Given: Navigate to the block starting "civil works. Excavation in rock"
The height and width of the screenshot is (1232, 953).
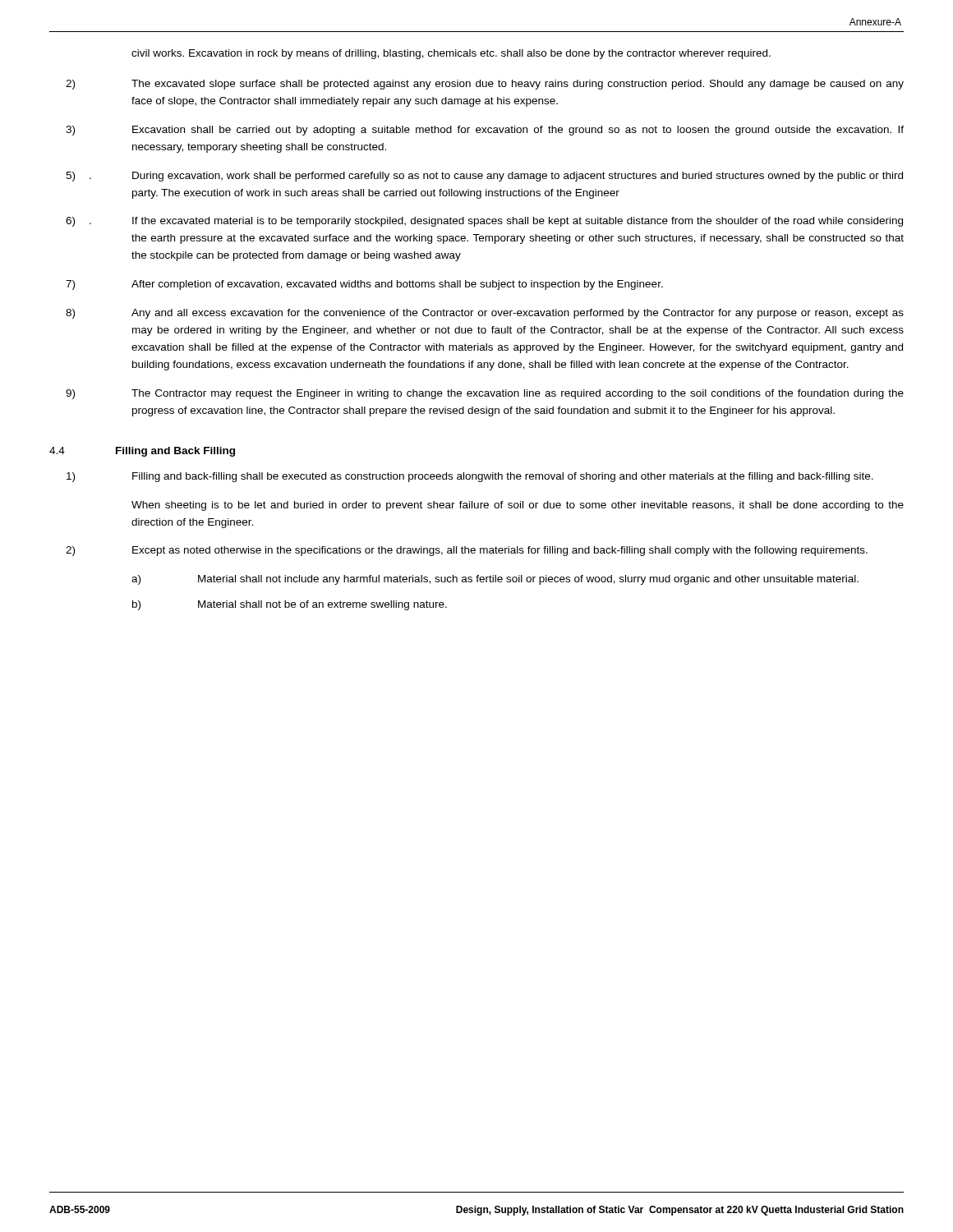Looking at the screenshot, I should pyautogui.click(x=451, y=53).
